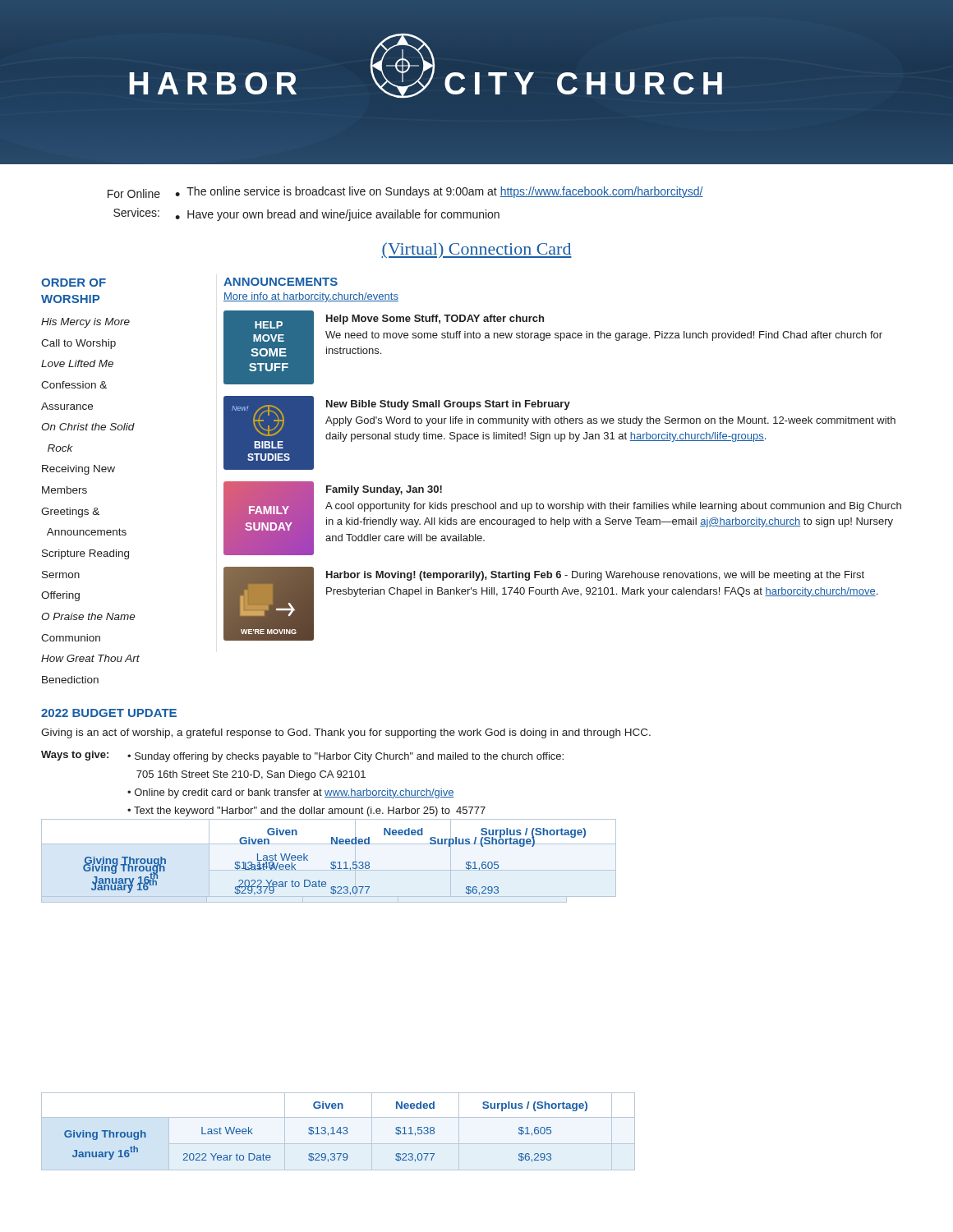Viewport: 953px width, 1232px height.
Task: Select the region starting "• Sunday offering"
Action: tap(346, 783)
